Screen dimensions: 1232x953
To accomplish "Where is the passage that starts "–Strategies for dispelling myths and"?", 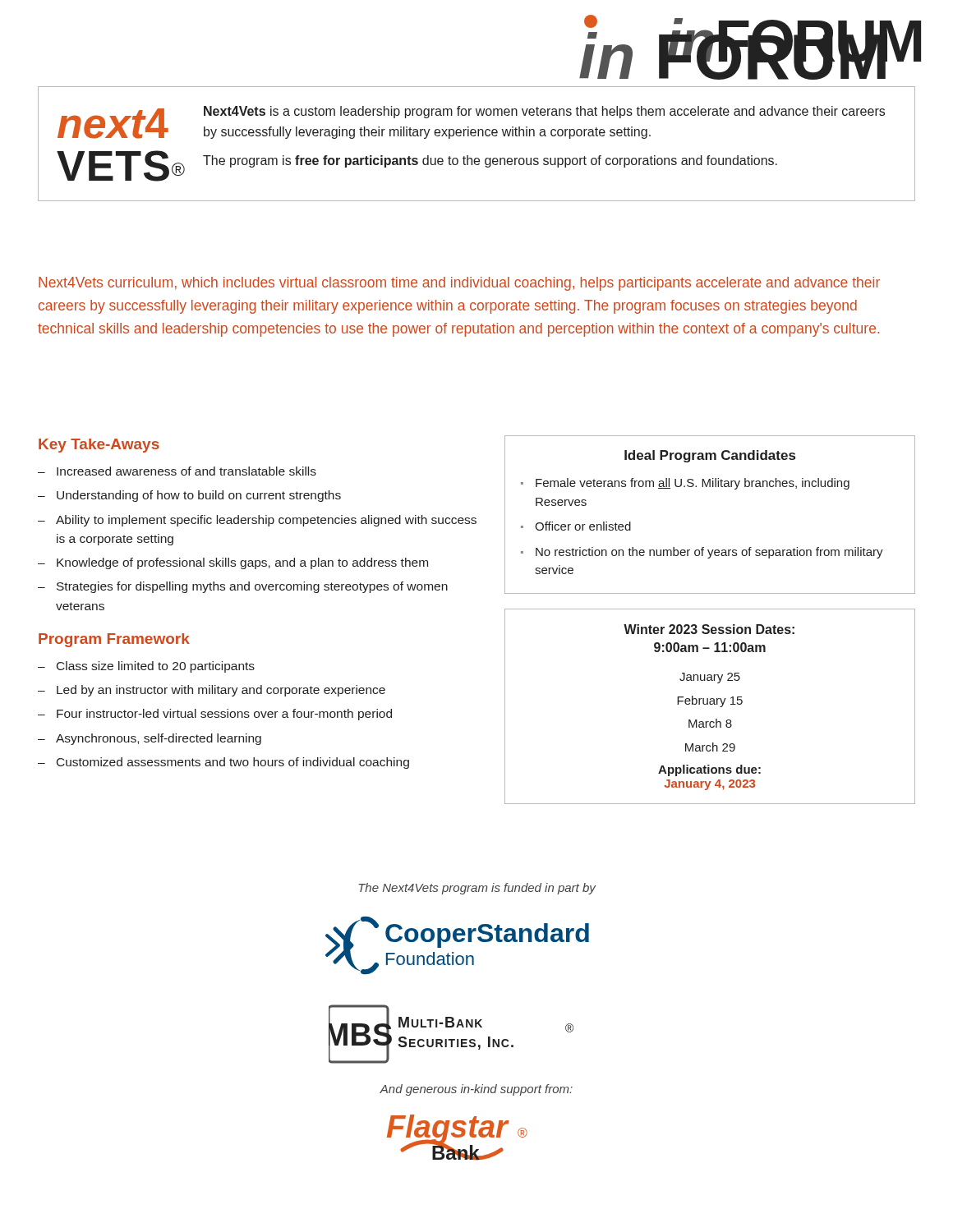I will point(243,595).
